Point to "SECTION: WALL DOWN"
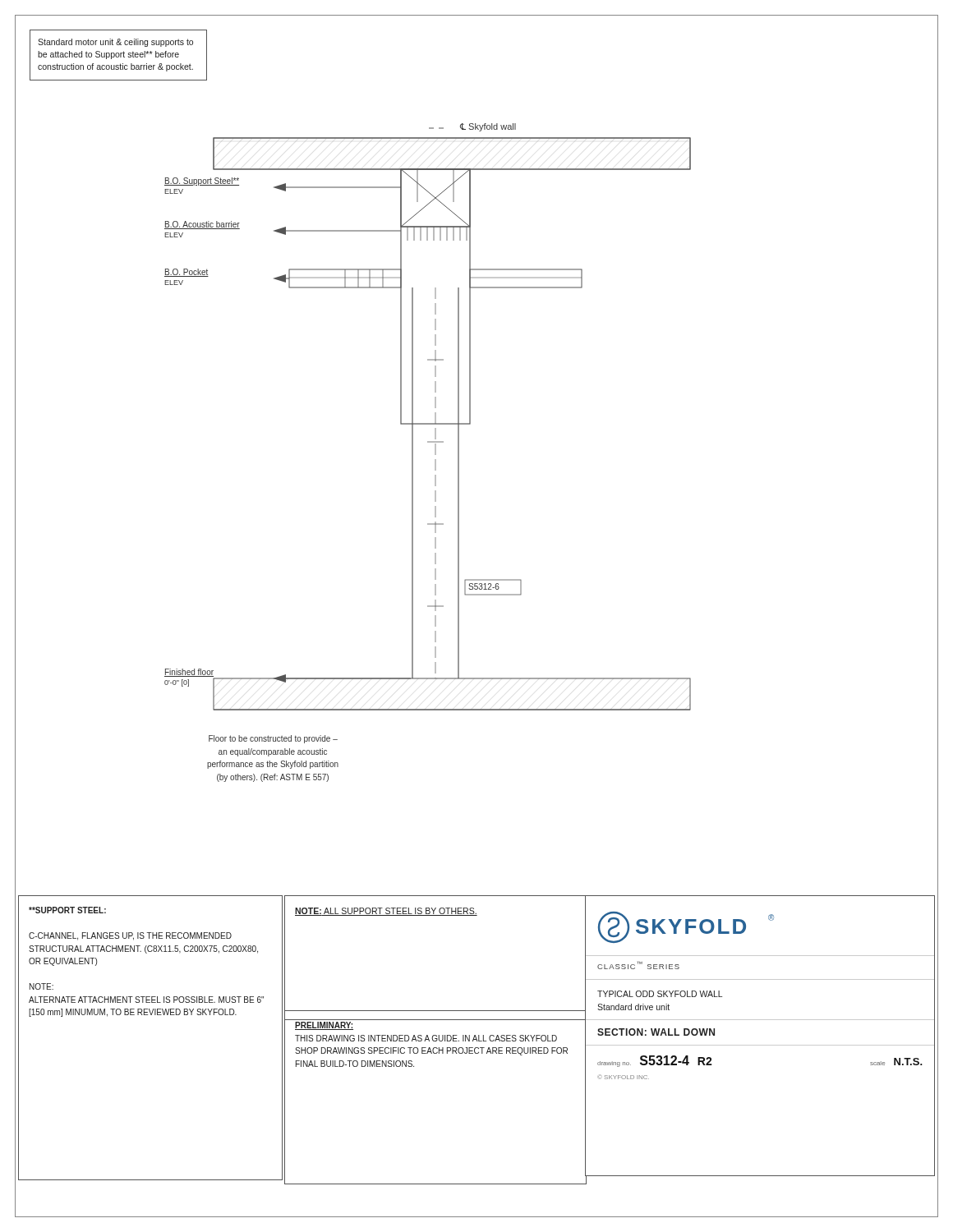This screenshot has height=1232, width=953. [x=657, y=1032]
